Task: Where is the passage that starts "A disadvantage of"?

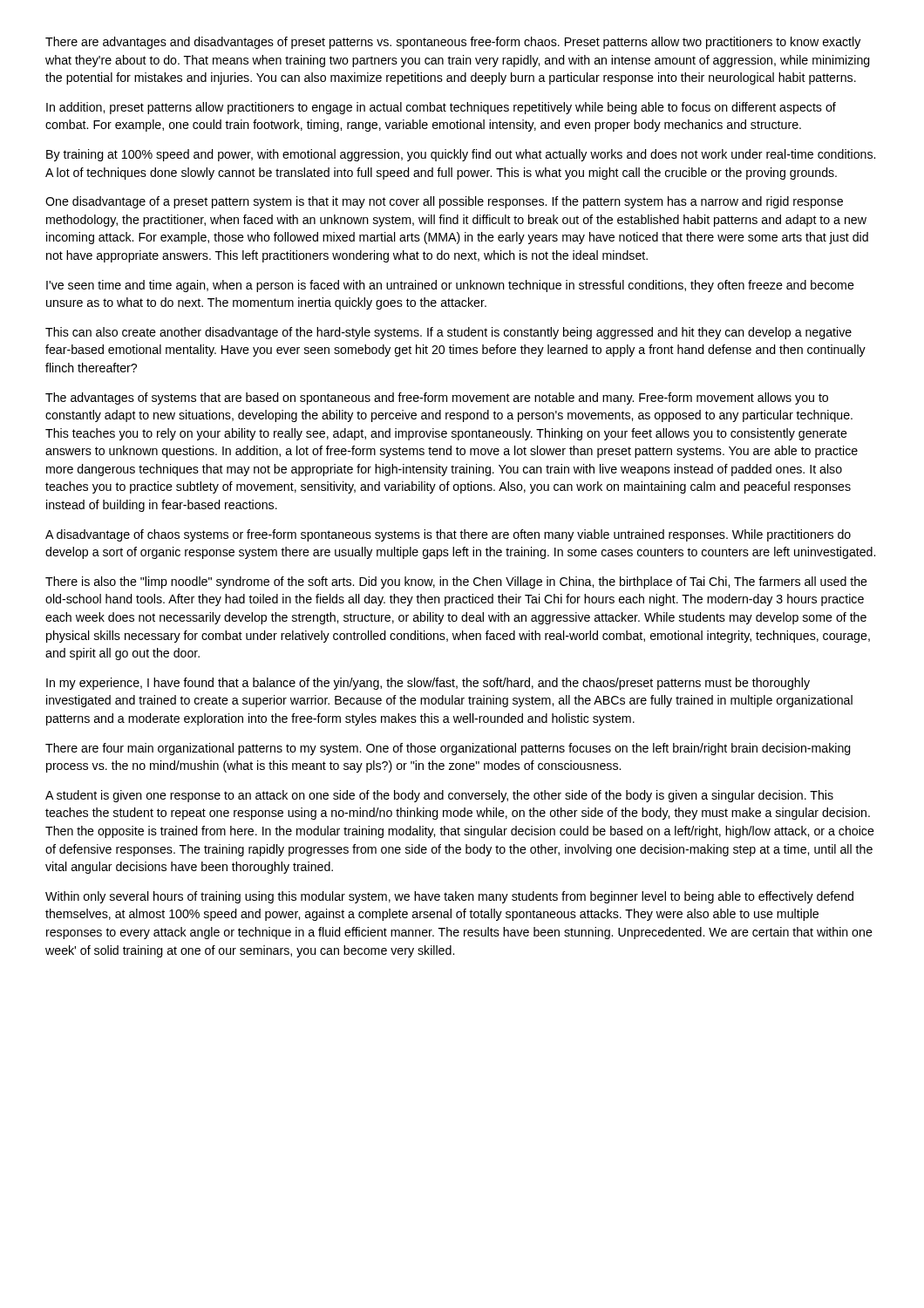Action: click(461, 543)
